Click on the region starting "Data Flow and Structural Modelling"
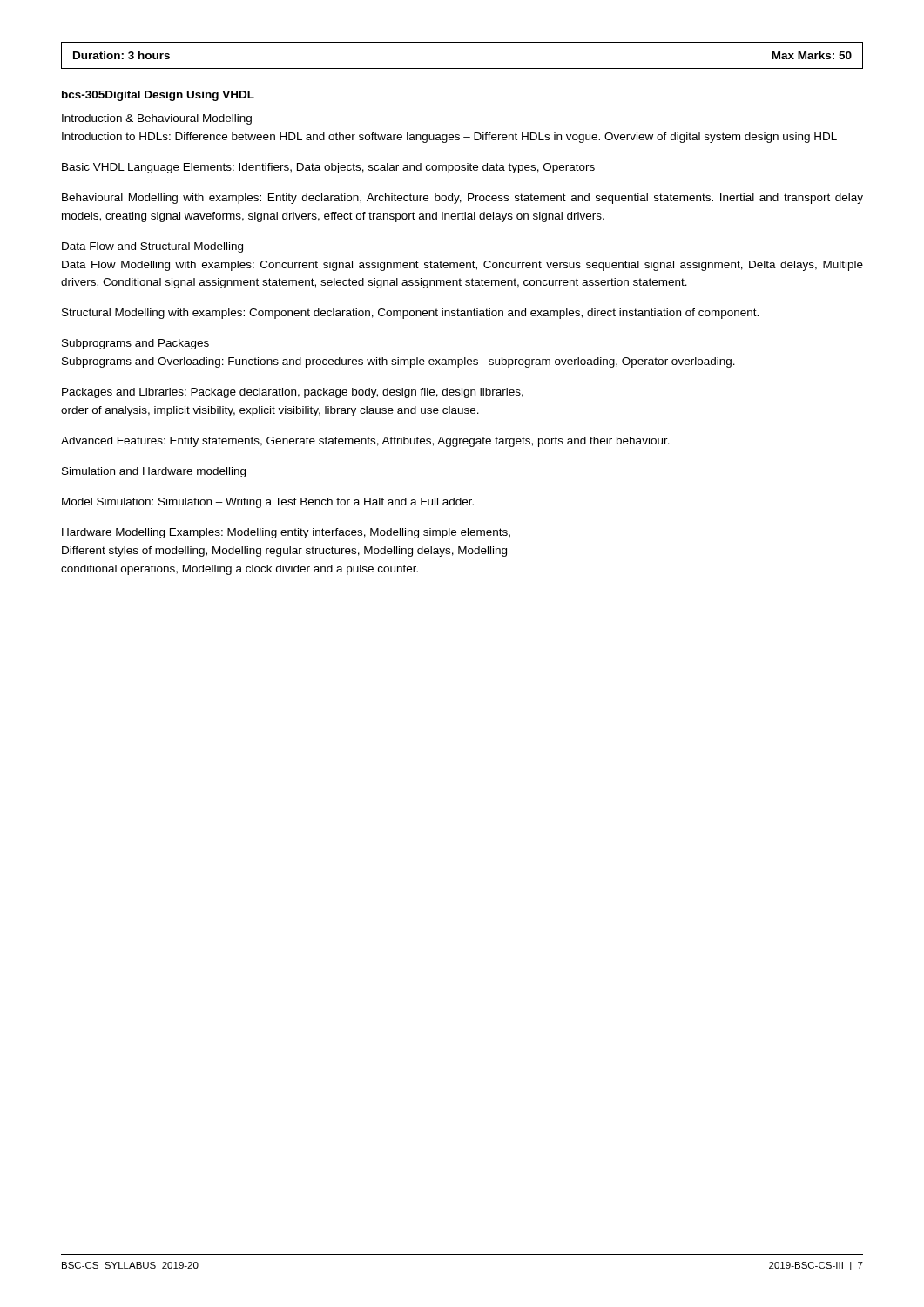 tap(152, 246)
